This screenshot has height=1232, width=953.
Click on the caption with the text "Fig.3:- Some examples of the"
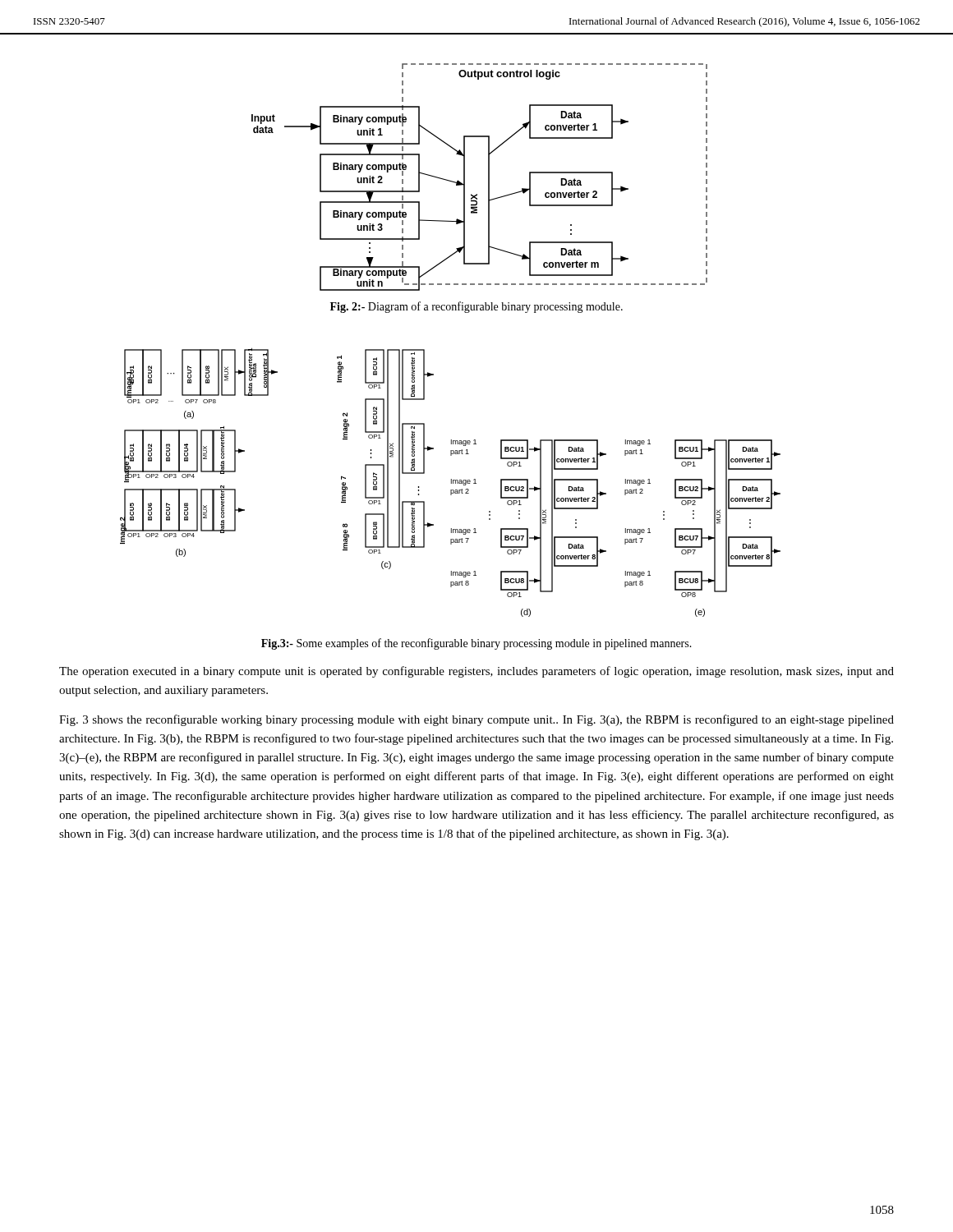coord(476,643)
